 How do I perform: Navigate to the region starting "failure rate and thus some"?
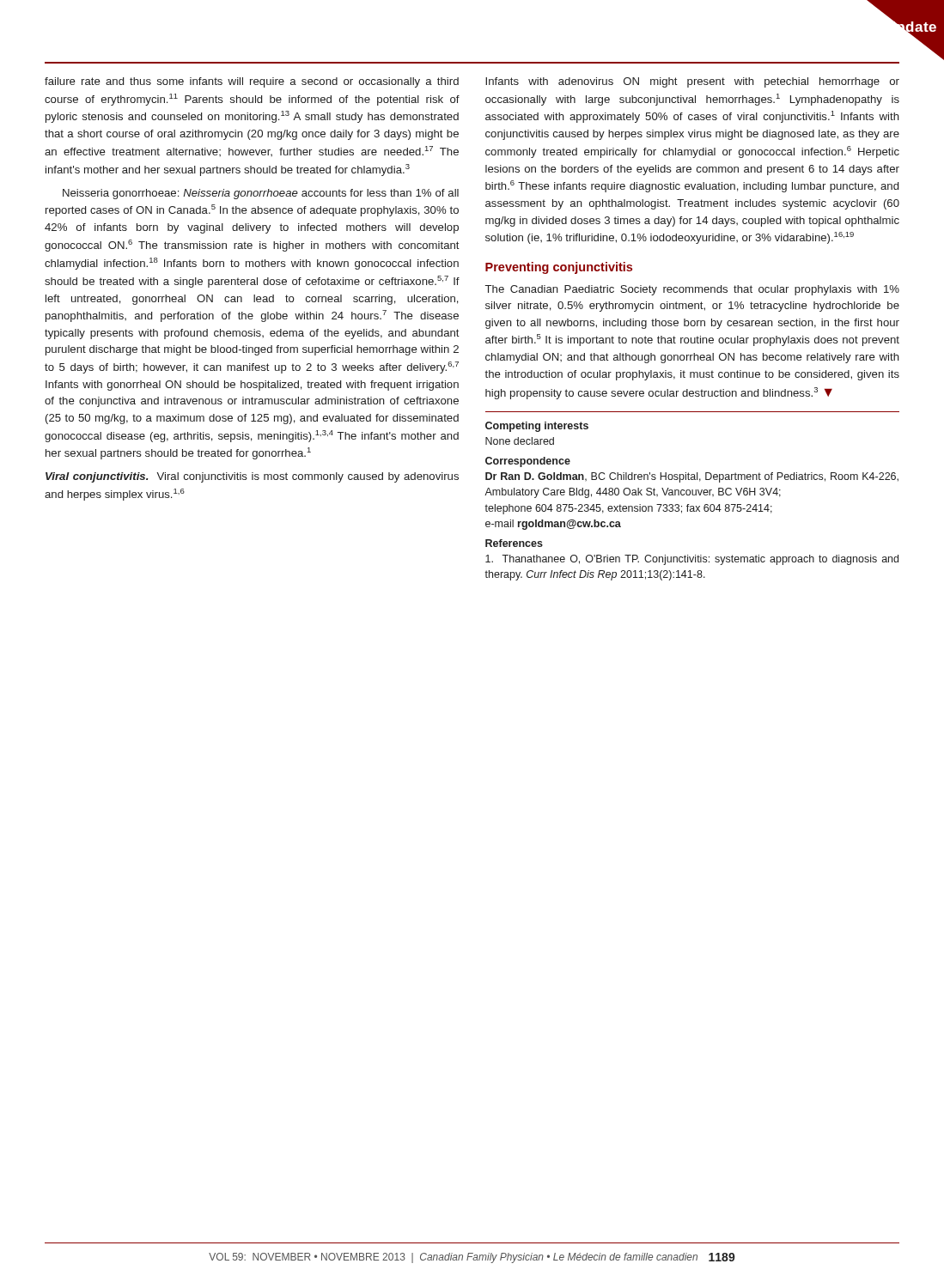(252, 126)
